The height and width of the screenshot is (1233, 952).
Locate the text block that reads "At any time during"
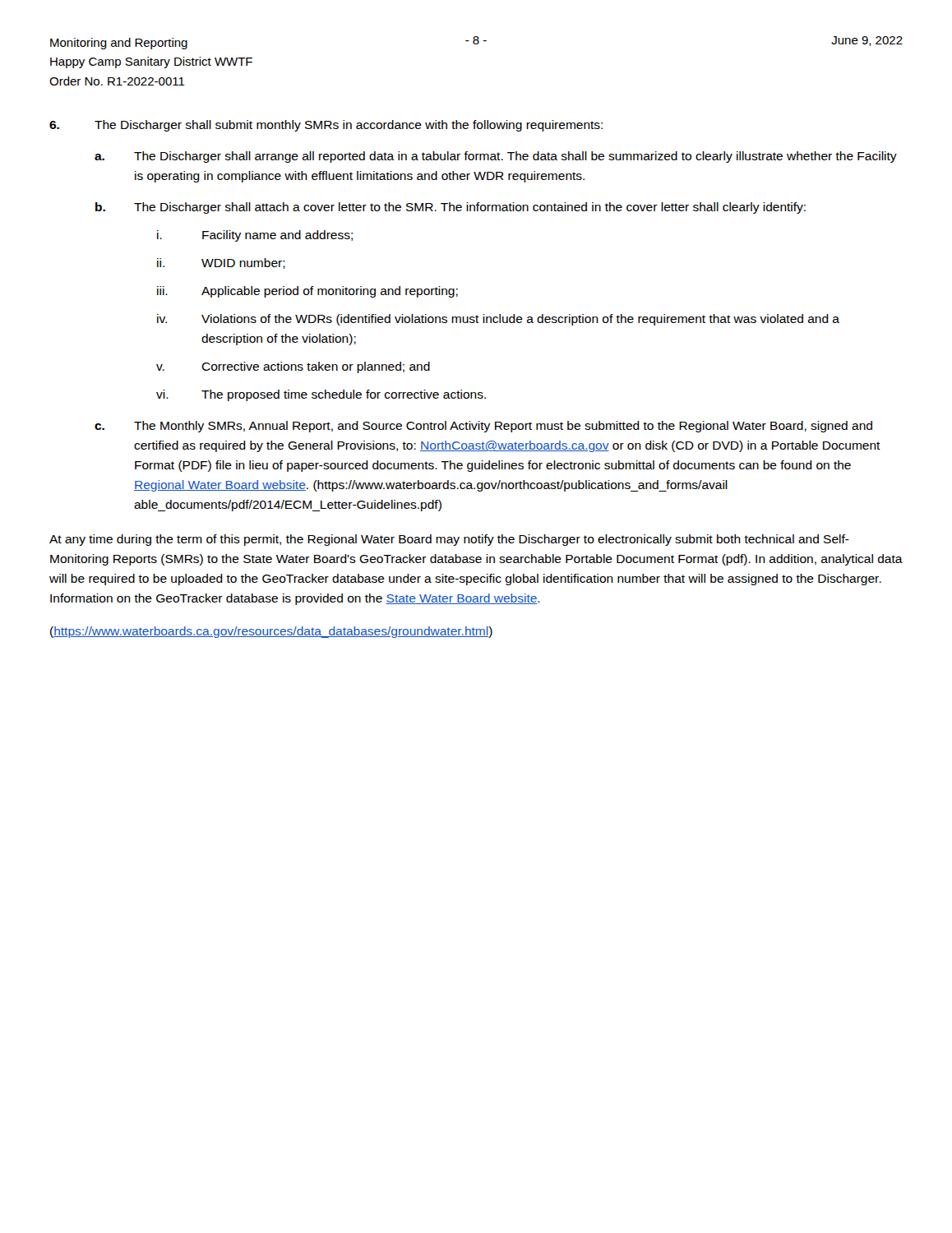point(476,569)
